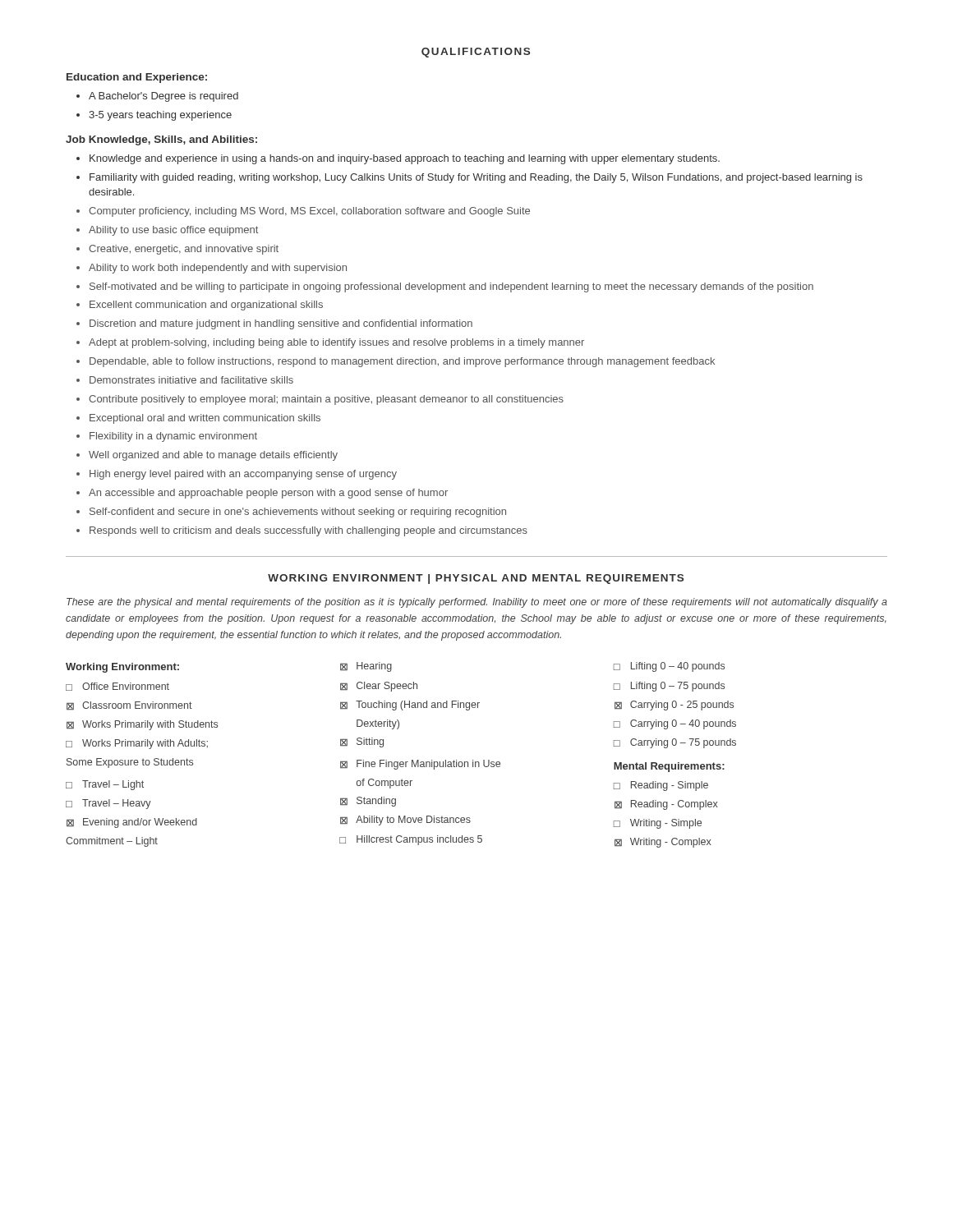
Task: Point to the block beginning "Responds well to criticism and deals"
Action: pyautogui.click(x=308, y=530)
